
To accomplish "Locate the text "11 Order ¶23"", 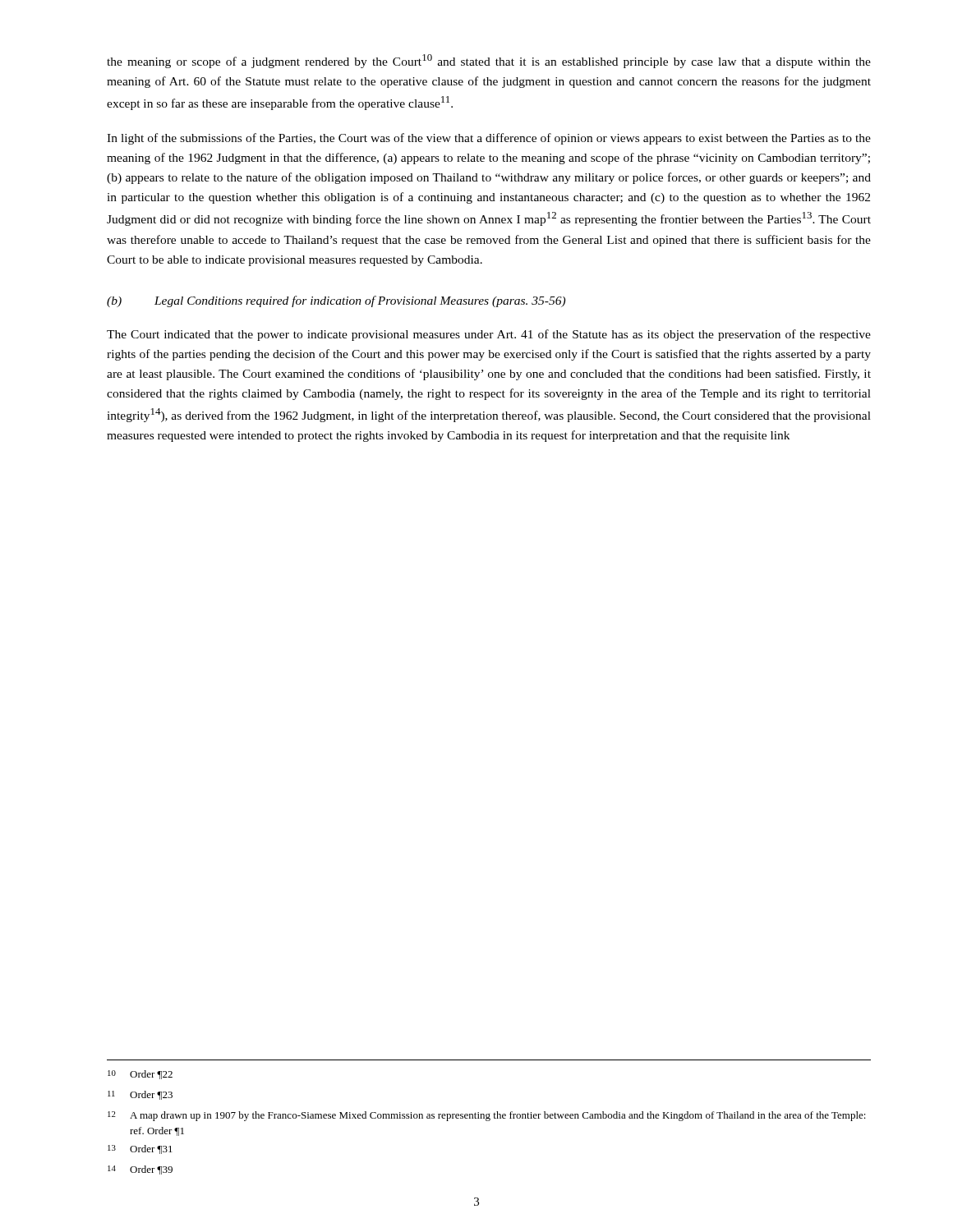I will [140, 1095].
